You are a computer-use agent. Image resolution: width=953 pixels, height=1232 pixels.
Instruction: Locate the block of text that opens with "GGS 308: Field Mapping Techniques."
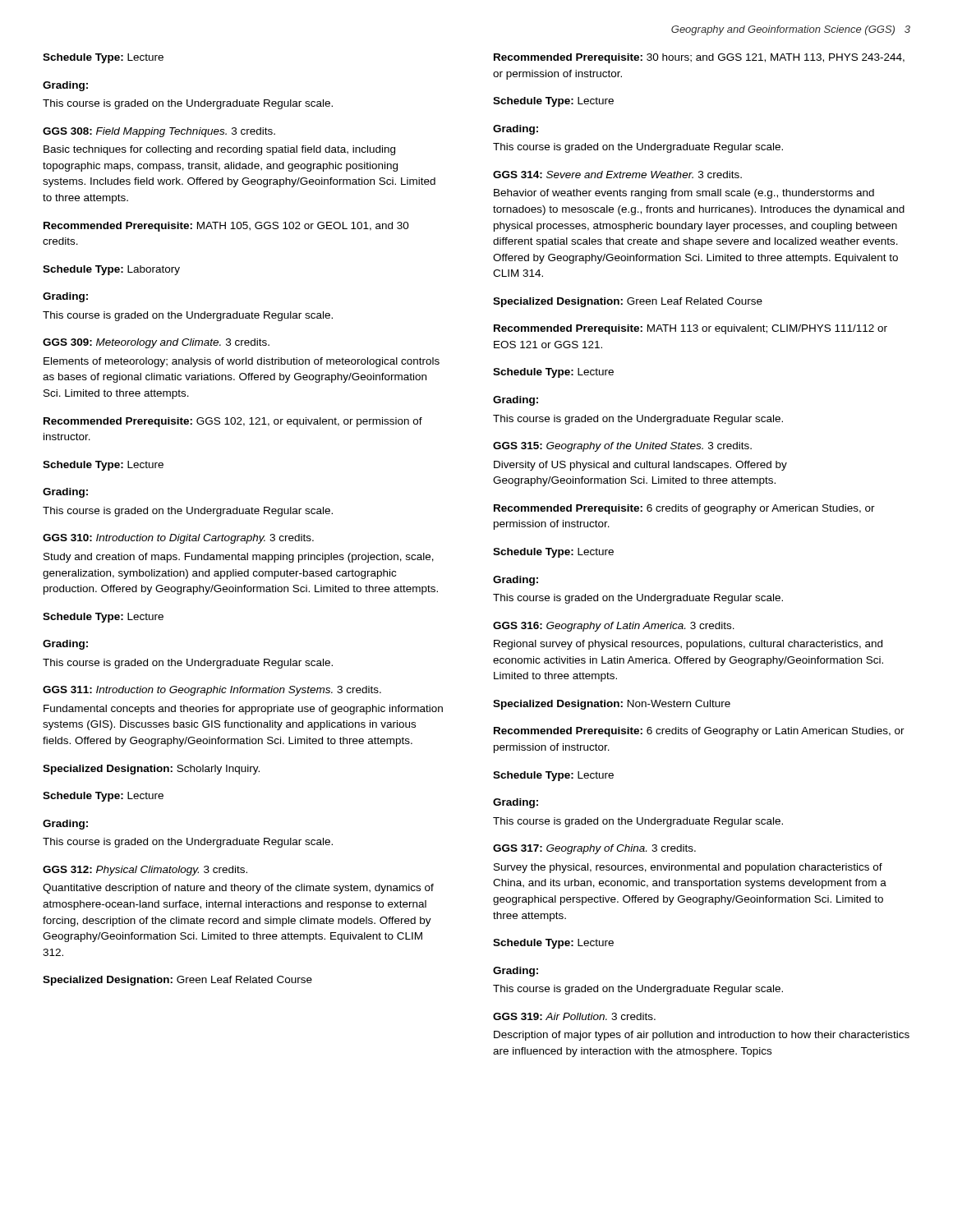click(x=244, y=164)
